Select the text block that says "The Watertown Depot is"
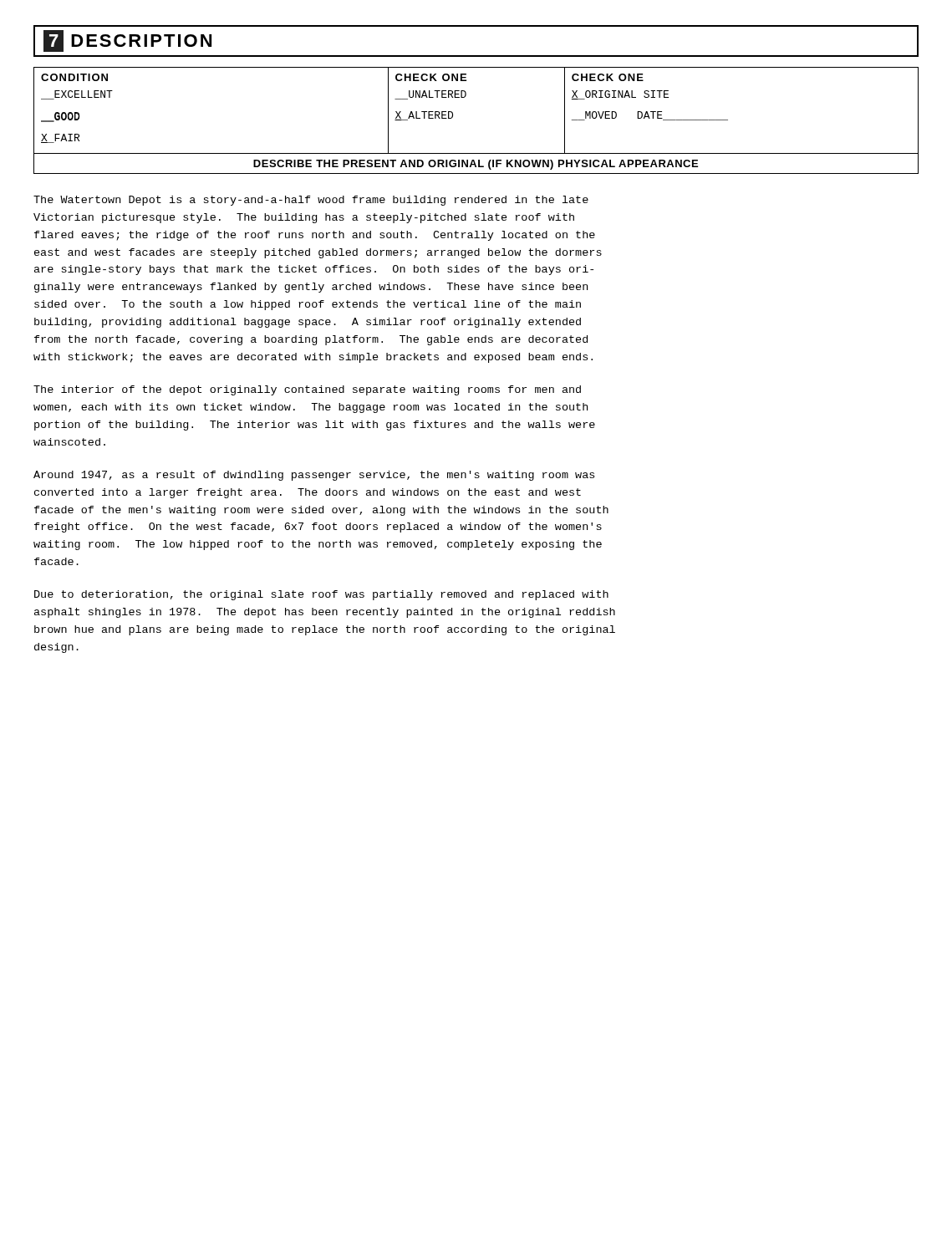The image size is (952, 1254). pyautogui.click(x=318, y=279)
